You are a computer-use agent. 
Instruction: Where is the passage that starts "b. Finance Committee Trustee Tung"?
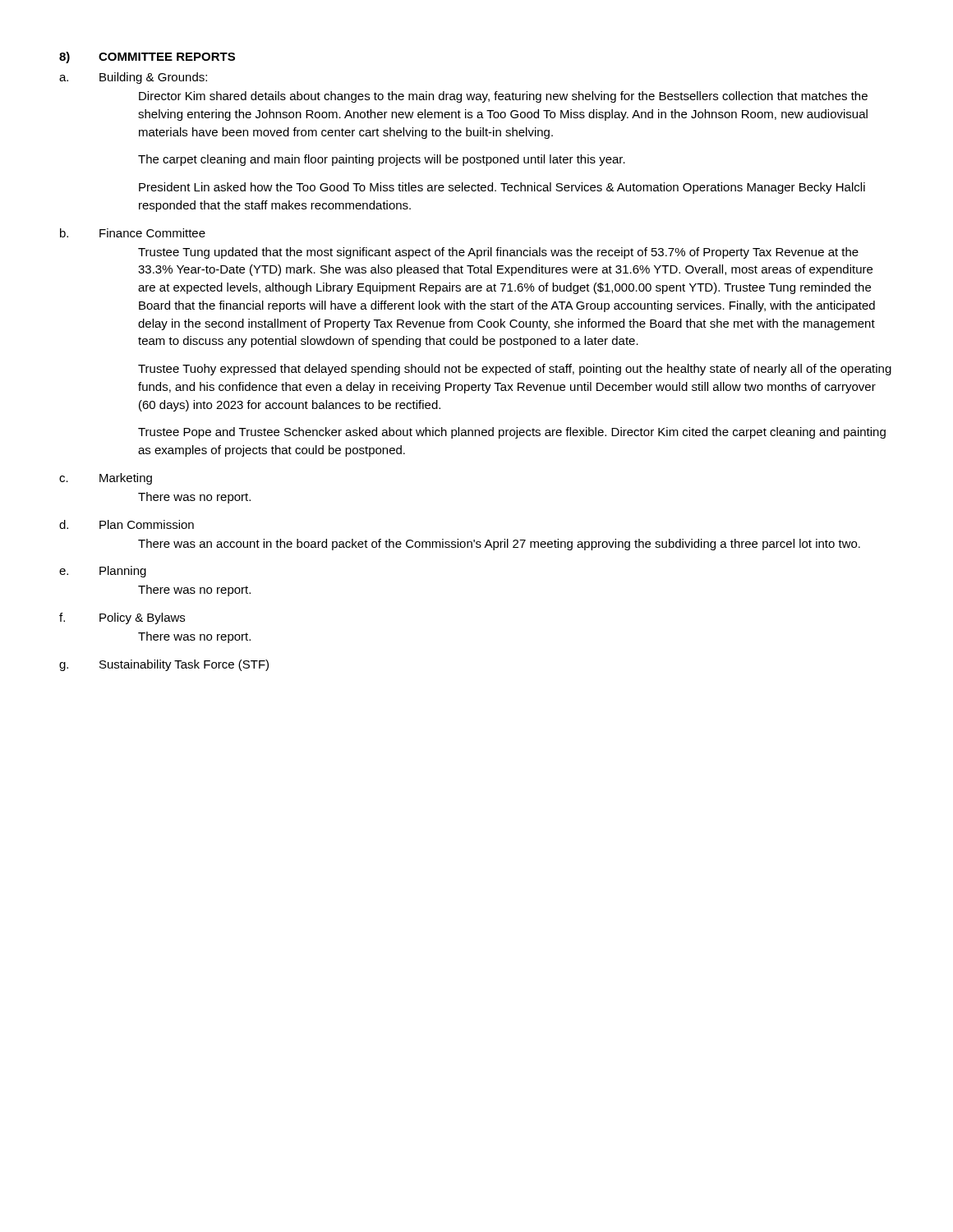[x=476, y=342]
